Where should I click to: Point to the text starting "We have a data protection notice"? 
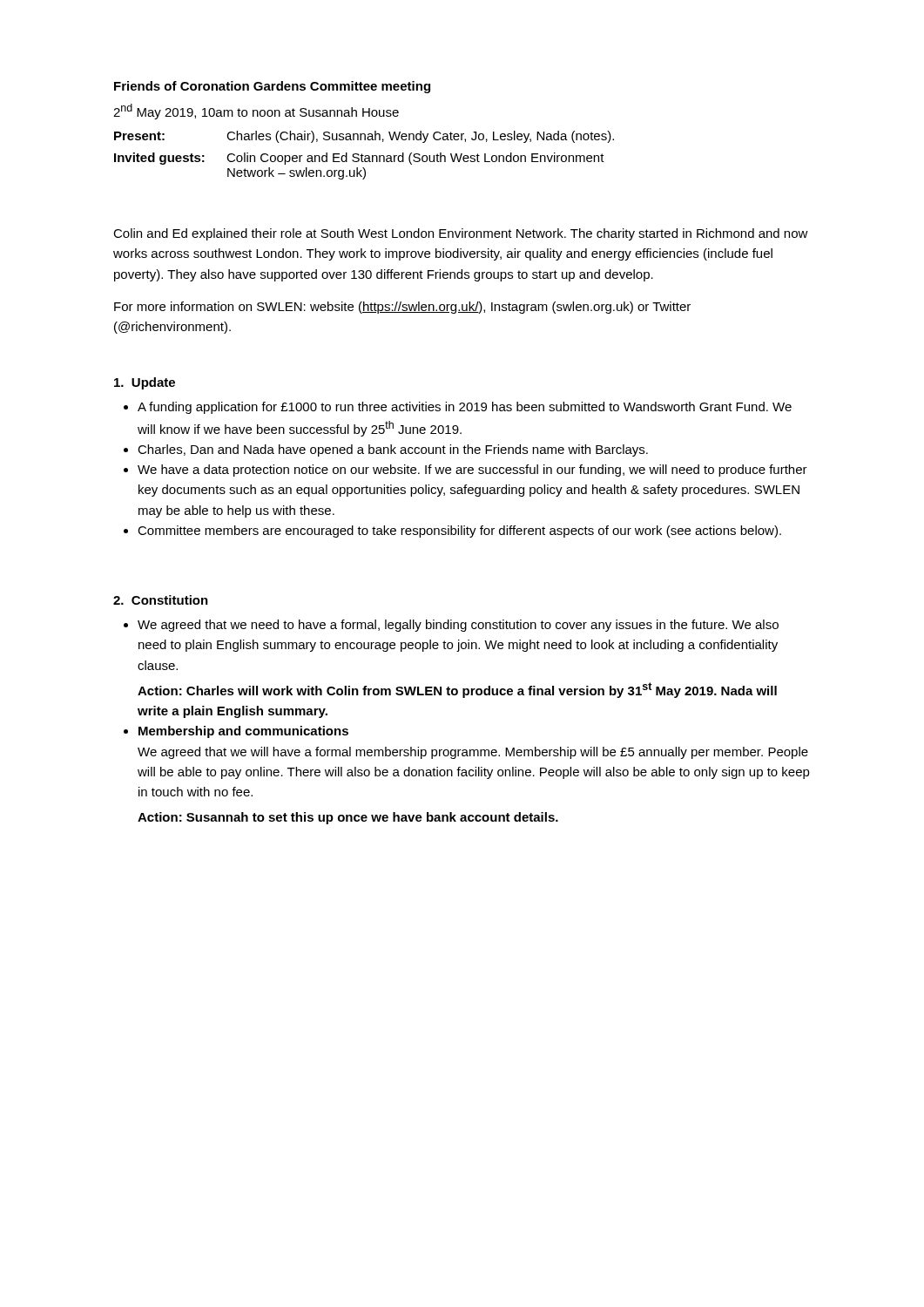(x=474, y=490)
